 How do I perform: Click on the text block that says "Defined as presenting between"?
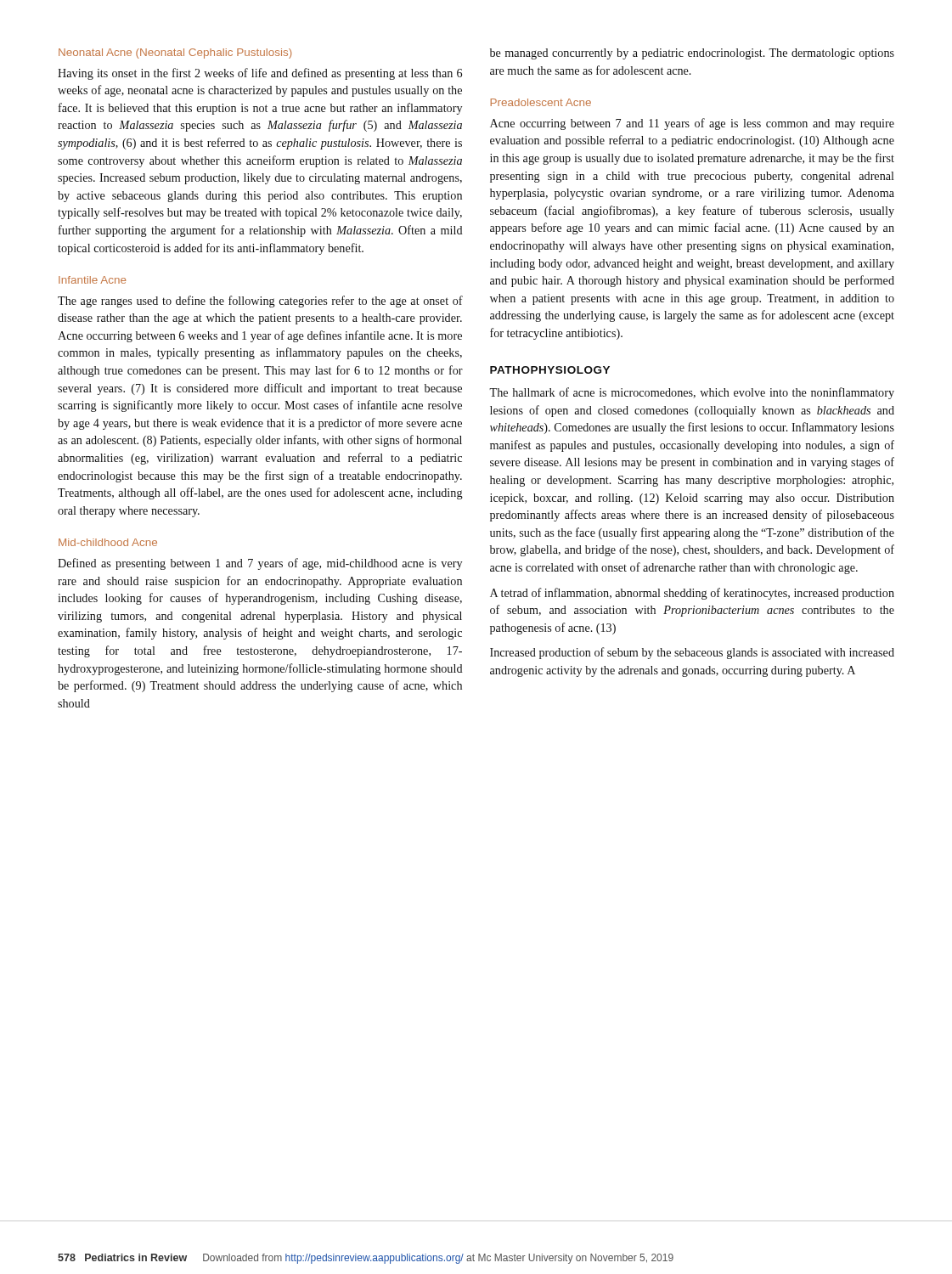coord(260,633)
